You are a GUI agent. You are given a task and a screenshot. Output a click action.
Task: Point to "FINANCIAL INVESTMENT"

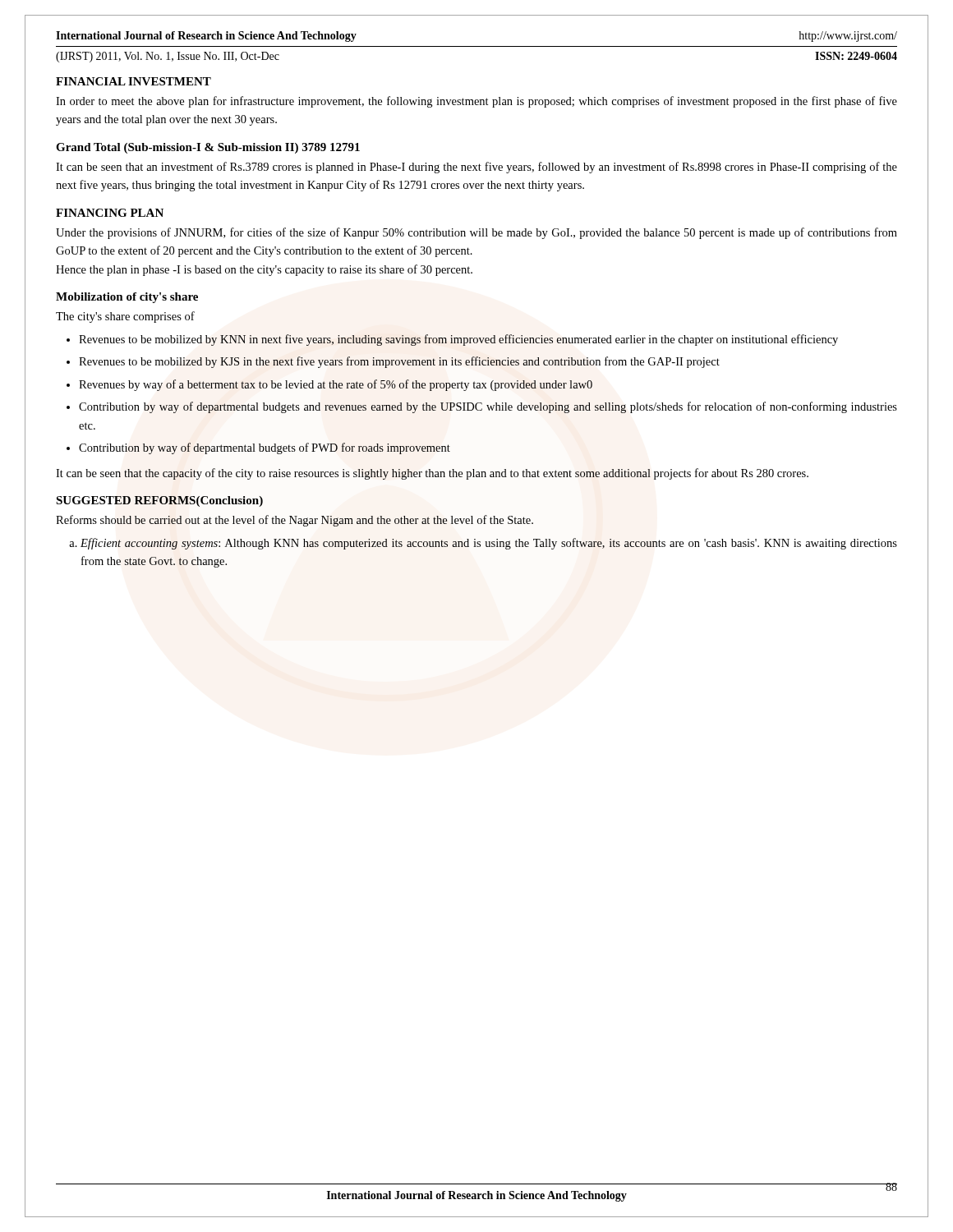133,81
